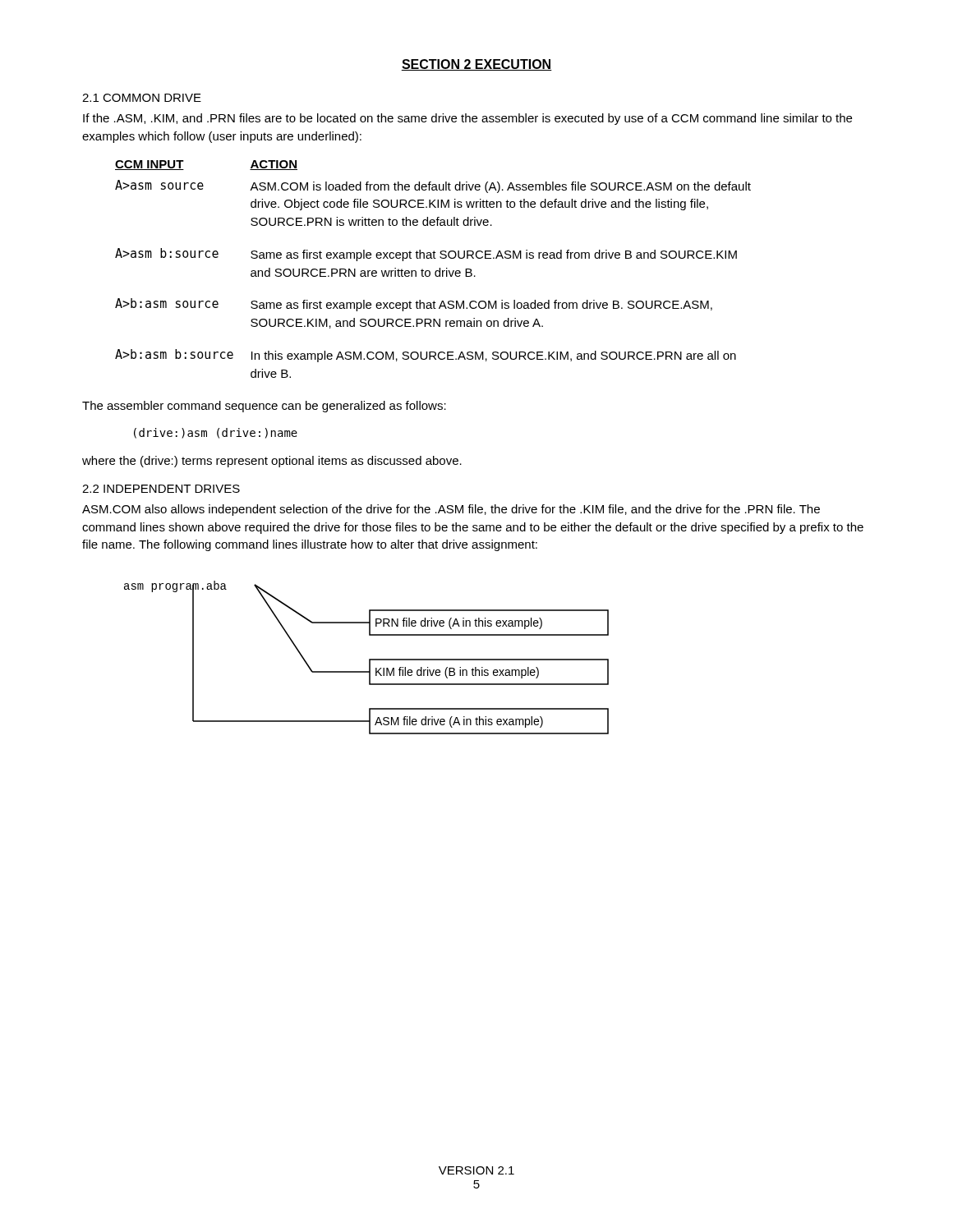Click on the text block that says "ASM.COM also allows independent selection of the drive"
Image resolution: width=953 pixels, height=1232 pixels.
point(473,526)
